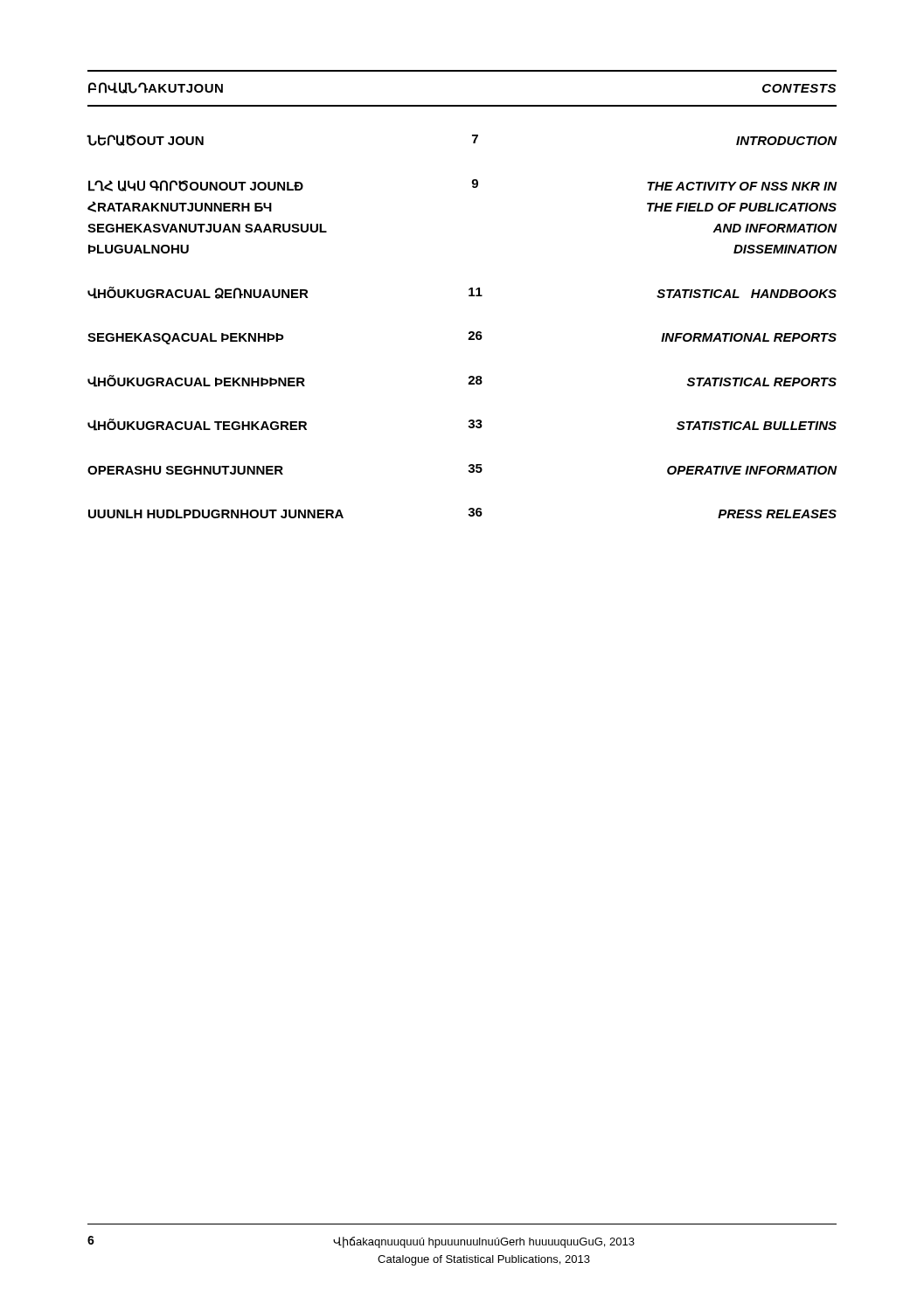This screenshot has width=924, height=1311.
Task: Point to the block starting "OPERASHU SEGHNUTJUNNER 35 OPERATIVE INFORMATION"
Action: click(x=462, y=470)
